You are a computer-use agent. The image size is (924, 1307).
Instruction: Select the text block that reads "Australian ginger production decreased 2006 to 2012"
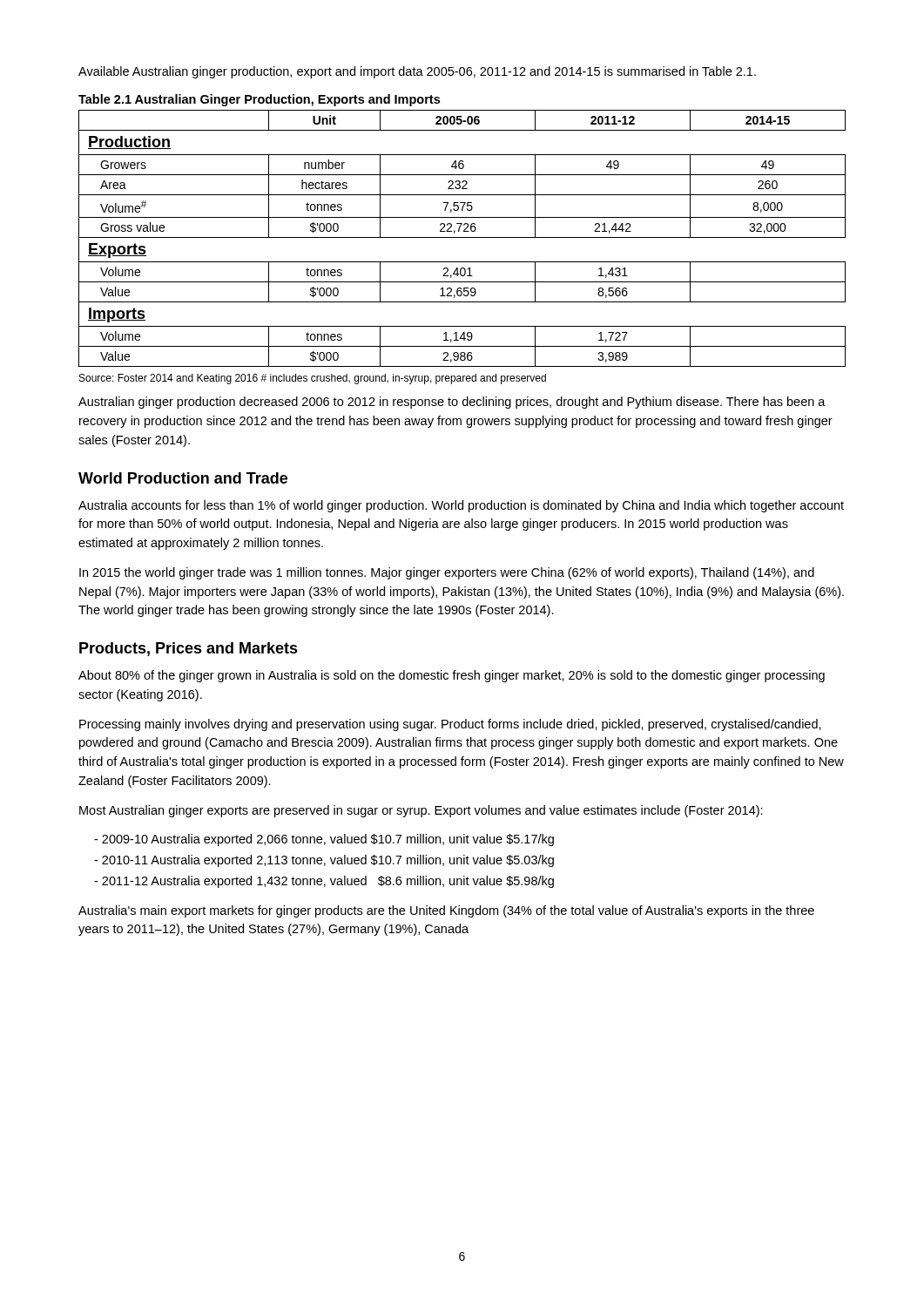(455, 421)
